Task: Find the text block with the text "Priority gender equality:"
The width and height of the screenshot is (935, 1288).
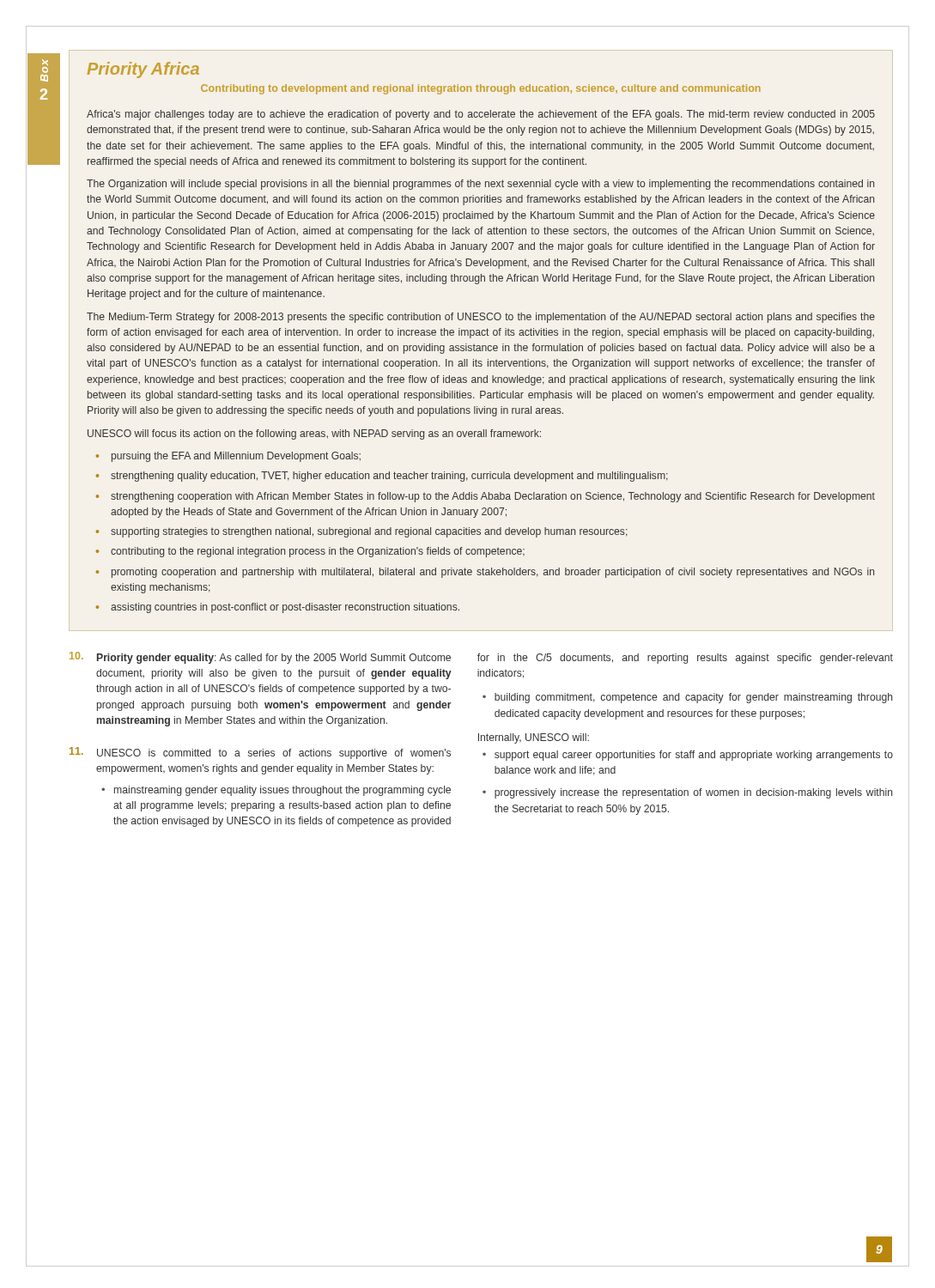Action: coord(274,689)
